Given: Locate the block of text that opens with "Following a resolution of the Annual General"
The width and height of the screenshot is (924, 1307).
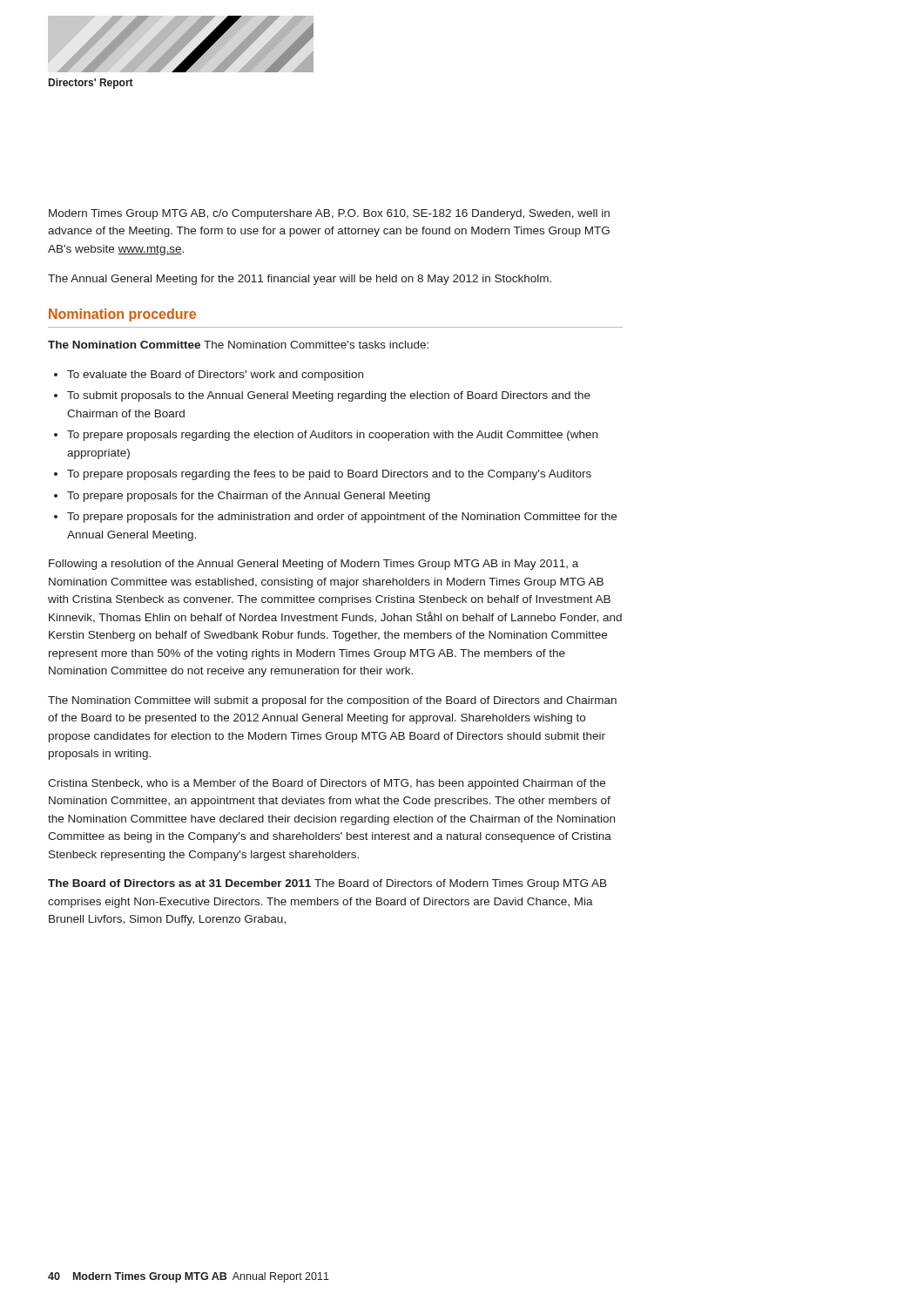Looking at the screenshot, I should click(x=335, y=617).
